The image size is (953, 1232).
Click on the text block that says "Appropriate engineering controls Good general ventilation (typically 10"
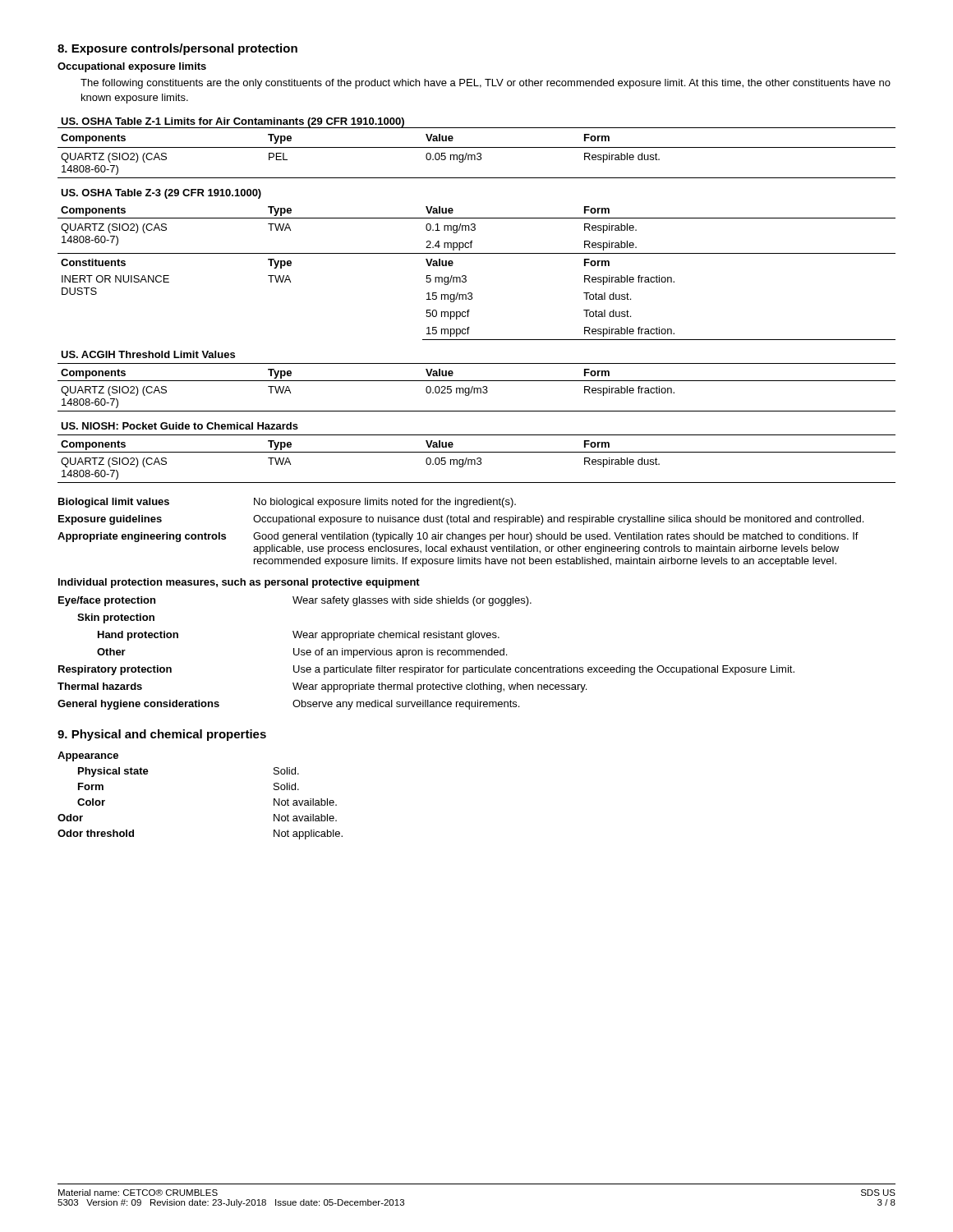pos(476,548)
